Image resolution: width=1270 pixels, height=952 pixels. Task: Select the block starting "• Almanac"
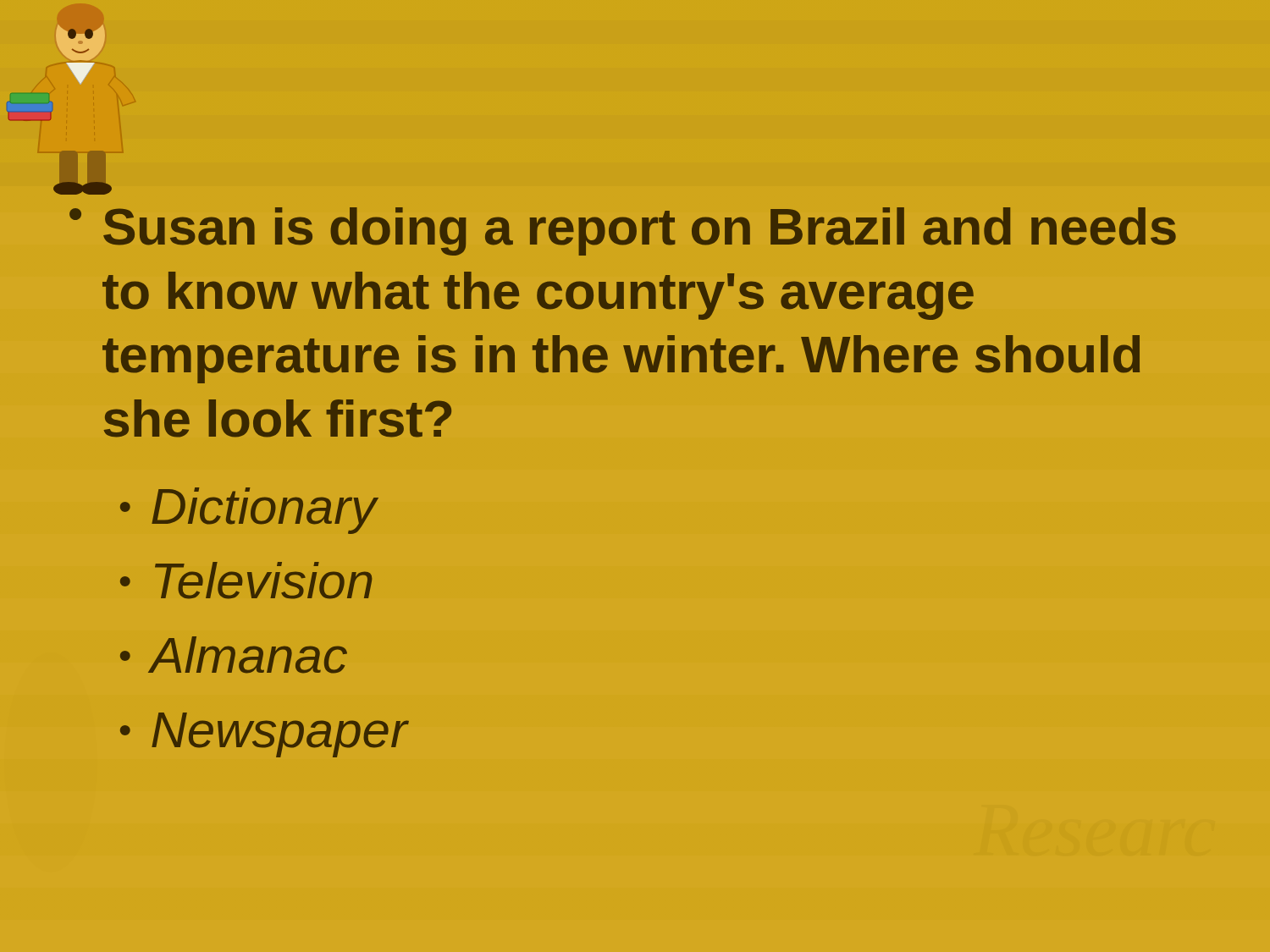(233, 655)
